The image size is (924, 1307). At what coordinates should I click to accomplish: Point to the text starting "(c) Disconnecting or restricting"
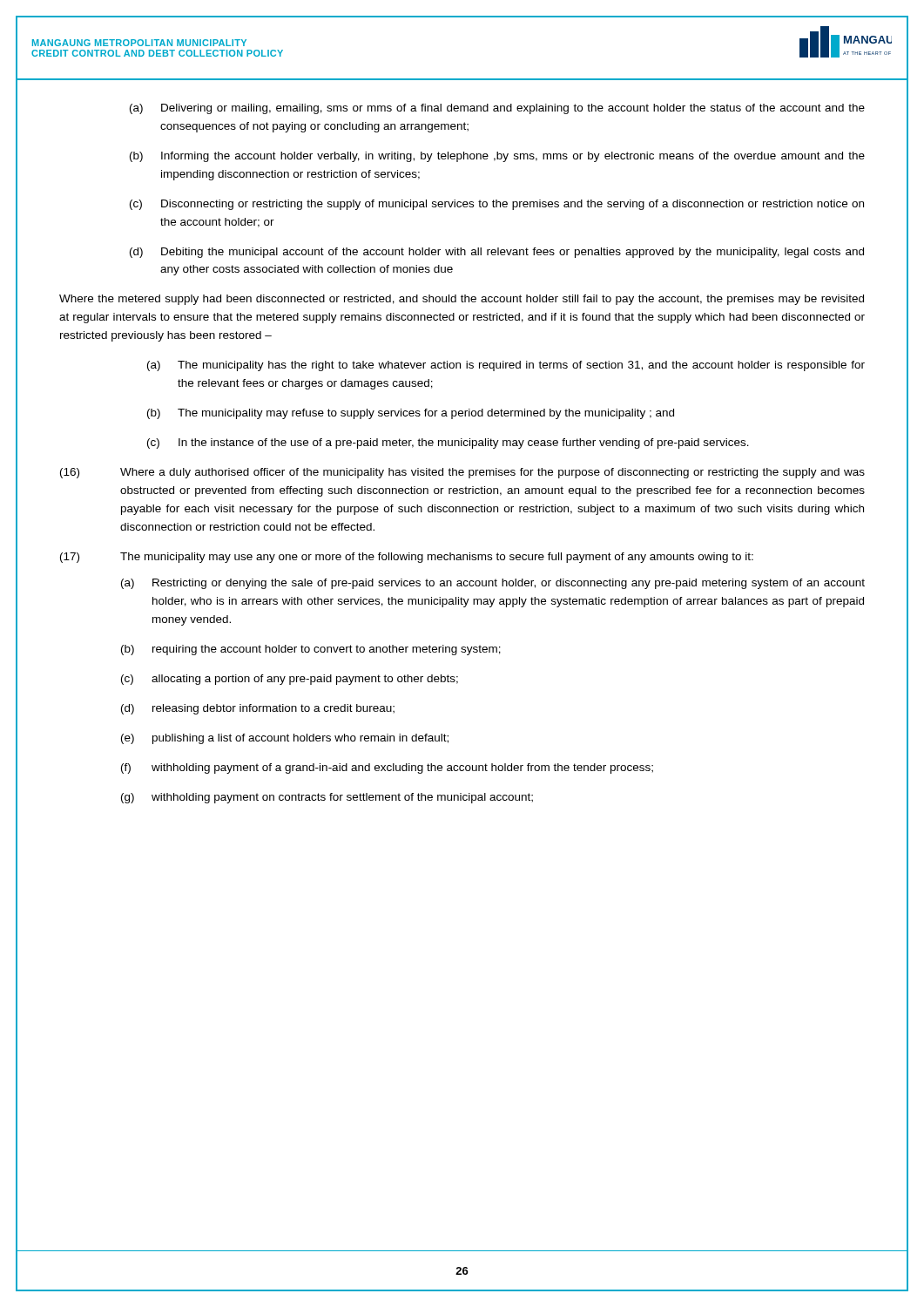point(497,213)
